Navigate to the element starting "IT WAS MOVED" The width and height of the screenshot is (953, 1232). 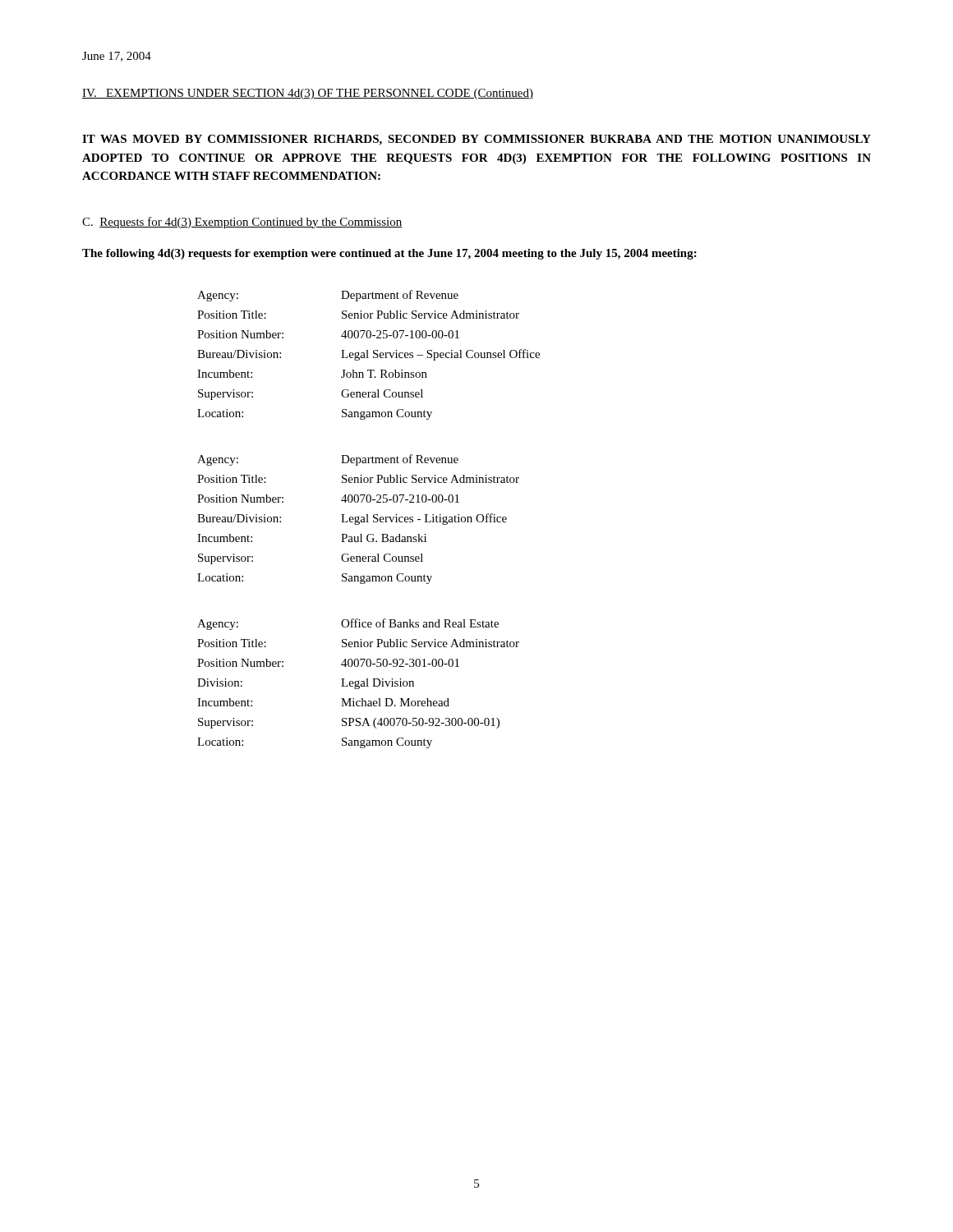[x=476, y=157]
